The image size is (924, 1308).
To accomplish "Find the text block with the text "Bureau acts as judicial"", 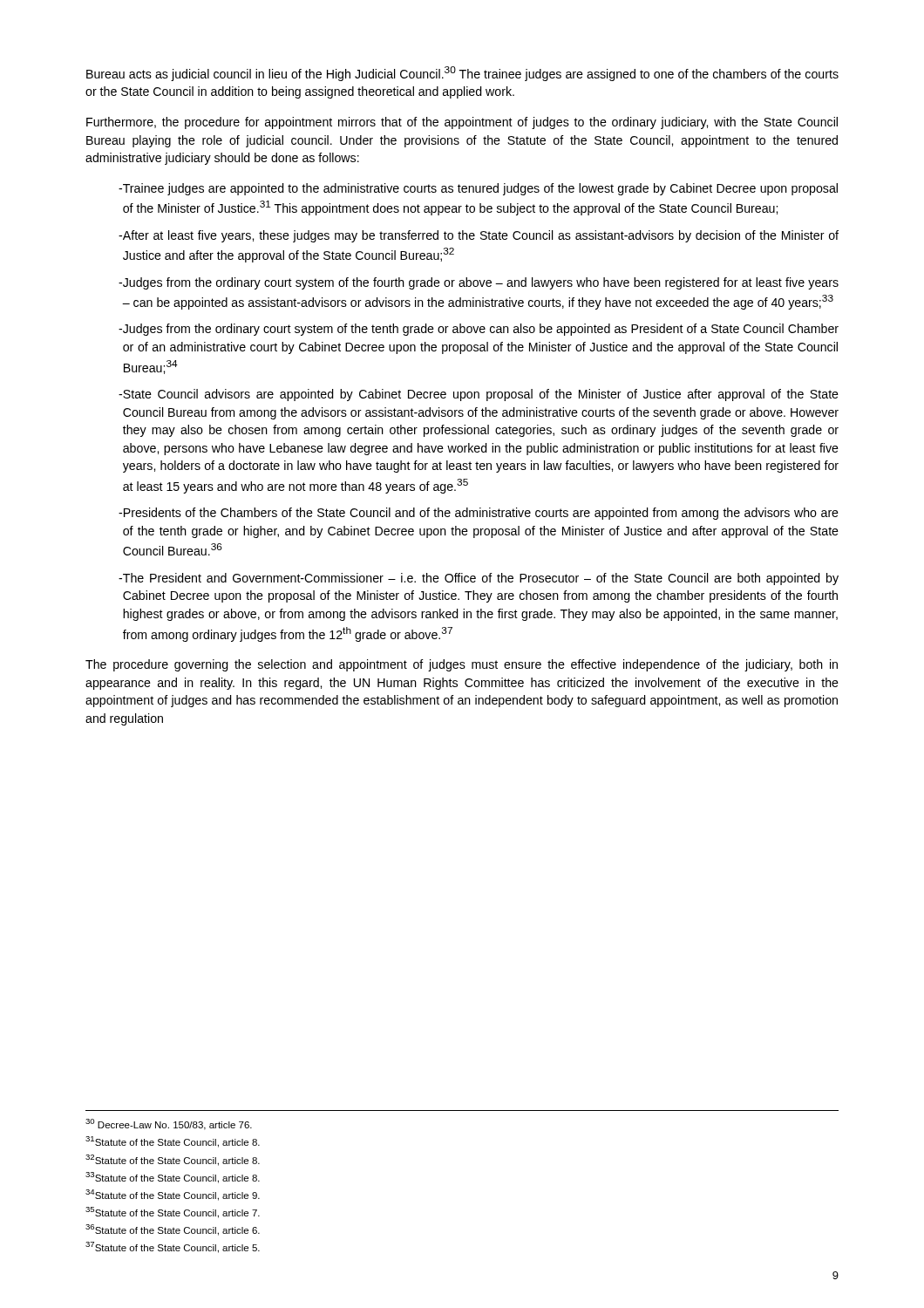I will tap(462, 81).
